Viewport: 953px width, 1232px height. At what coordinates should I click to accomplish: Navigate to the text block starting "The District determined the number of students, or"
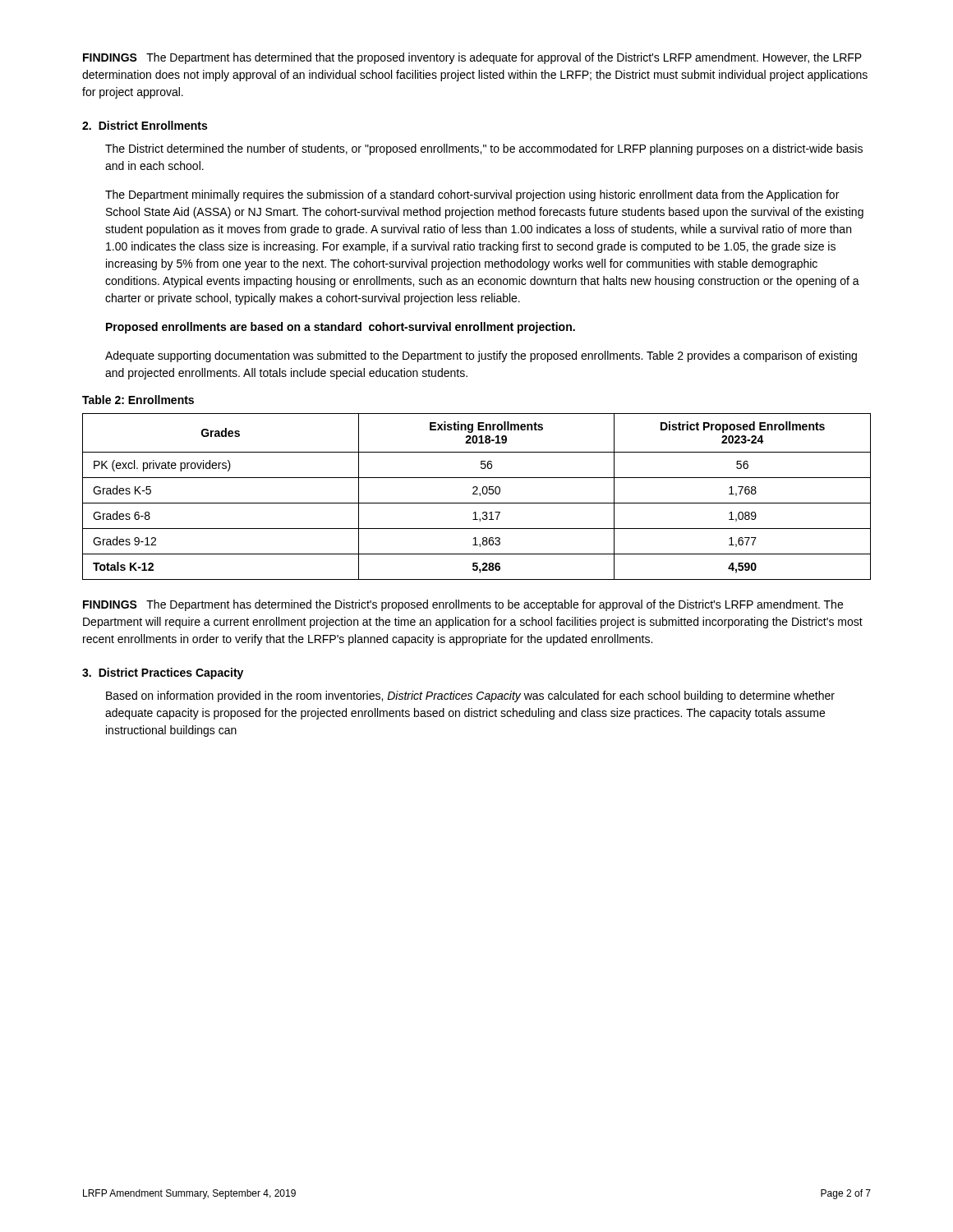pyautogui.click(x=488, y=158)
